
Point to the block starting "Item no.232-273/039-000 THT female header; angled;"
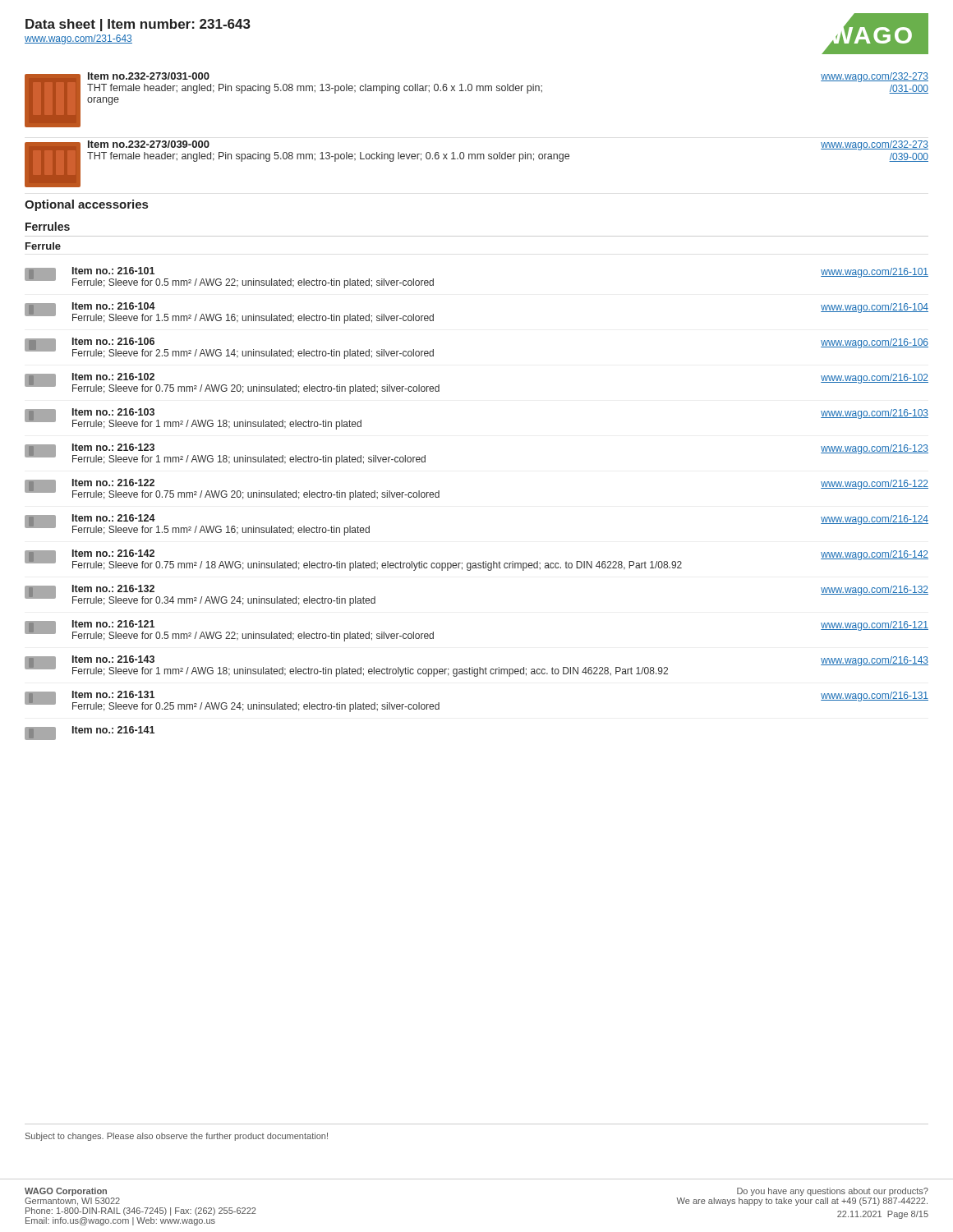[x=430, y=150]
